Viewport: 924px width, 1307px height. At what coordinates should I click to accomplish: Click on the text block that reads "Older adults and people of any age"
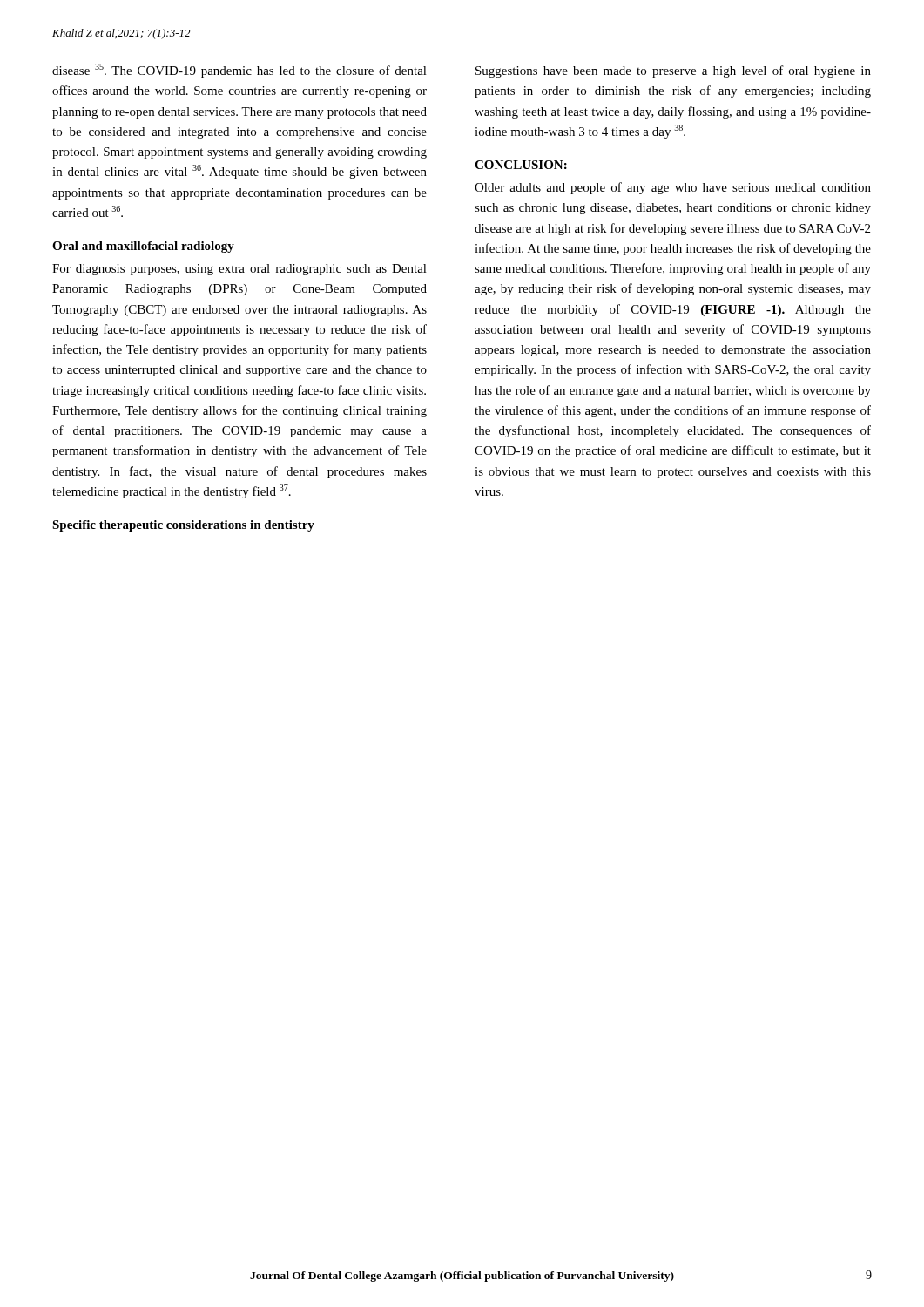673,339
